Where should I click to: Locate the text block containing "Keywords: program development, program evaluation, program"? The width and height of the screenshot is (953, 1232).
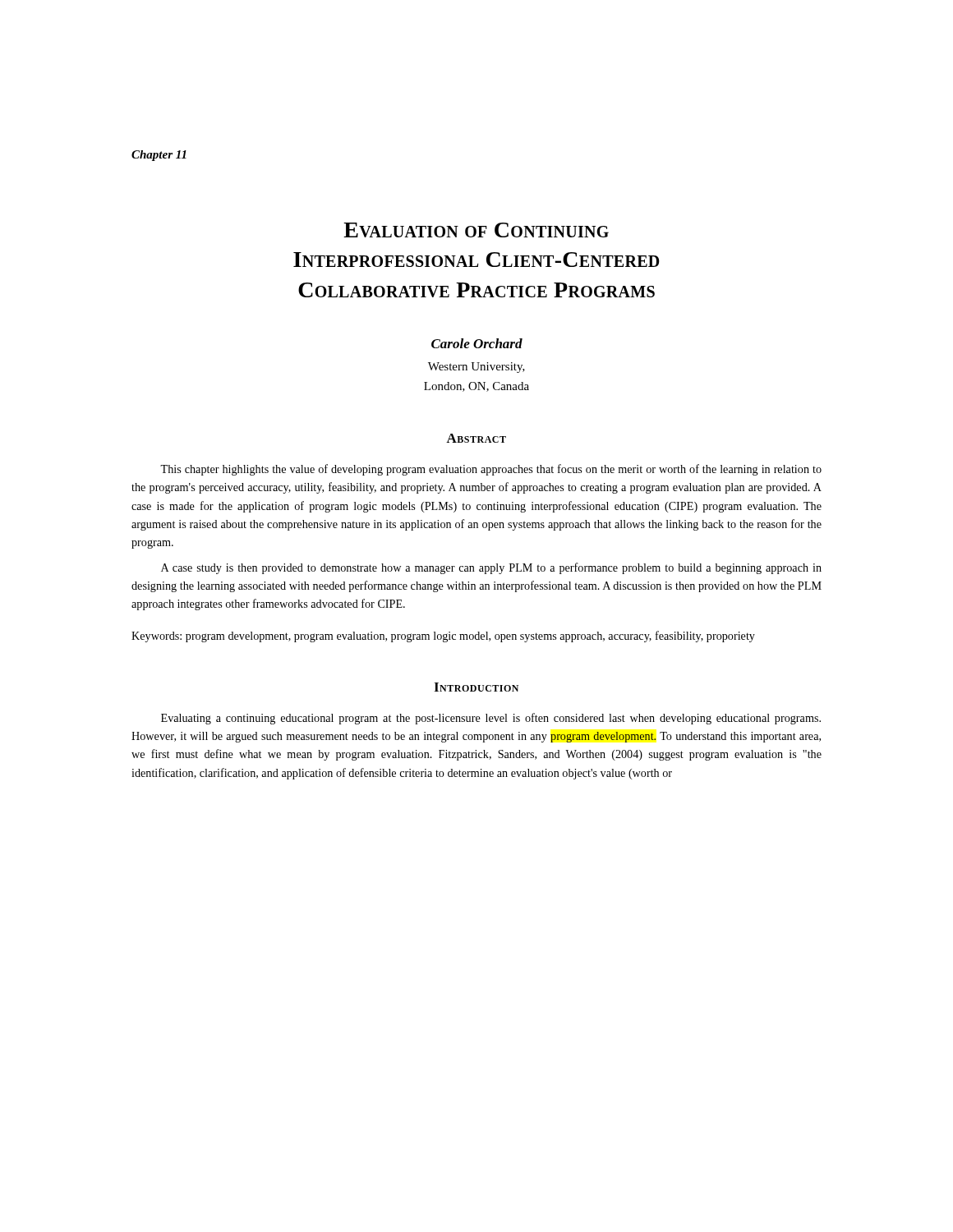click(x=443, y=635)
